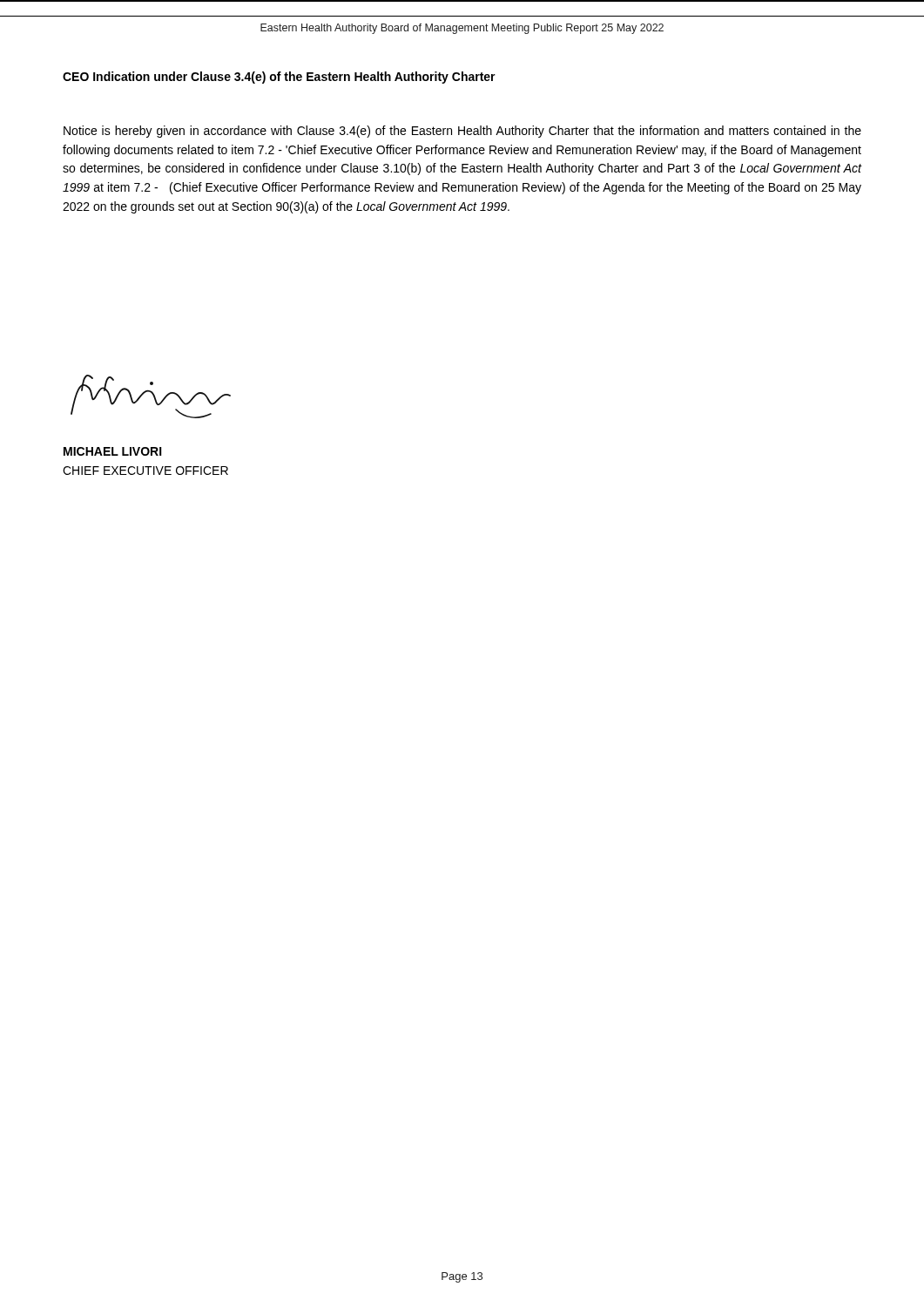Click on the section header that reads "CEO Indication under Clause 3.4(e) of"
The height and width of the screenshot is (1307, 924).
279,77
